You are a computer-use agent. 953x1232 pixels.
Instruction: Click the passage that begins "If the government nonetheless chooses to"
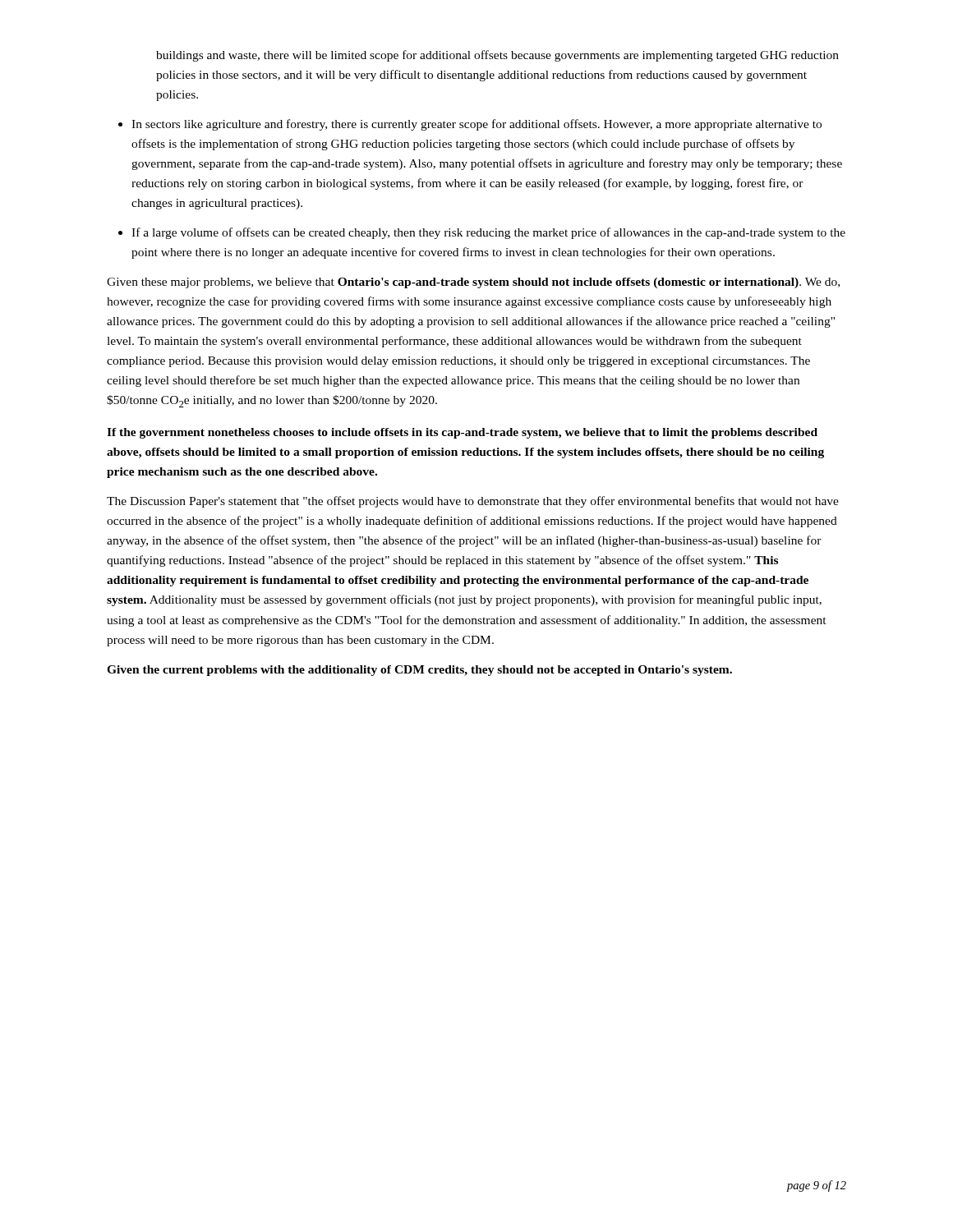pyautogui.click(x=476, y=452)
